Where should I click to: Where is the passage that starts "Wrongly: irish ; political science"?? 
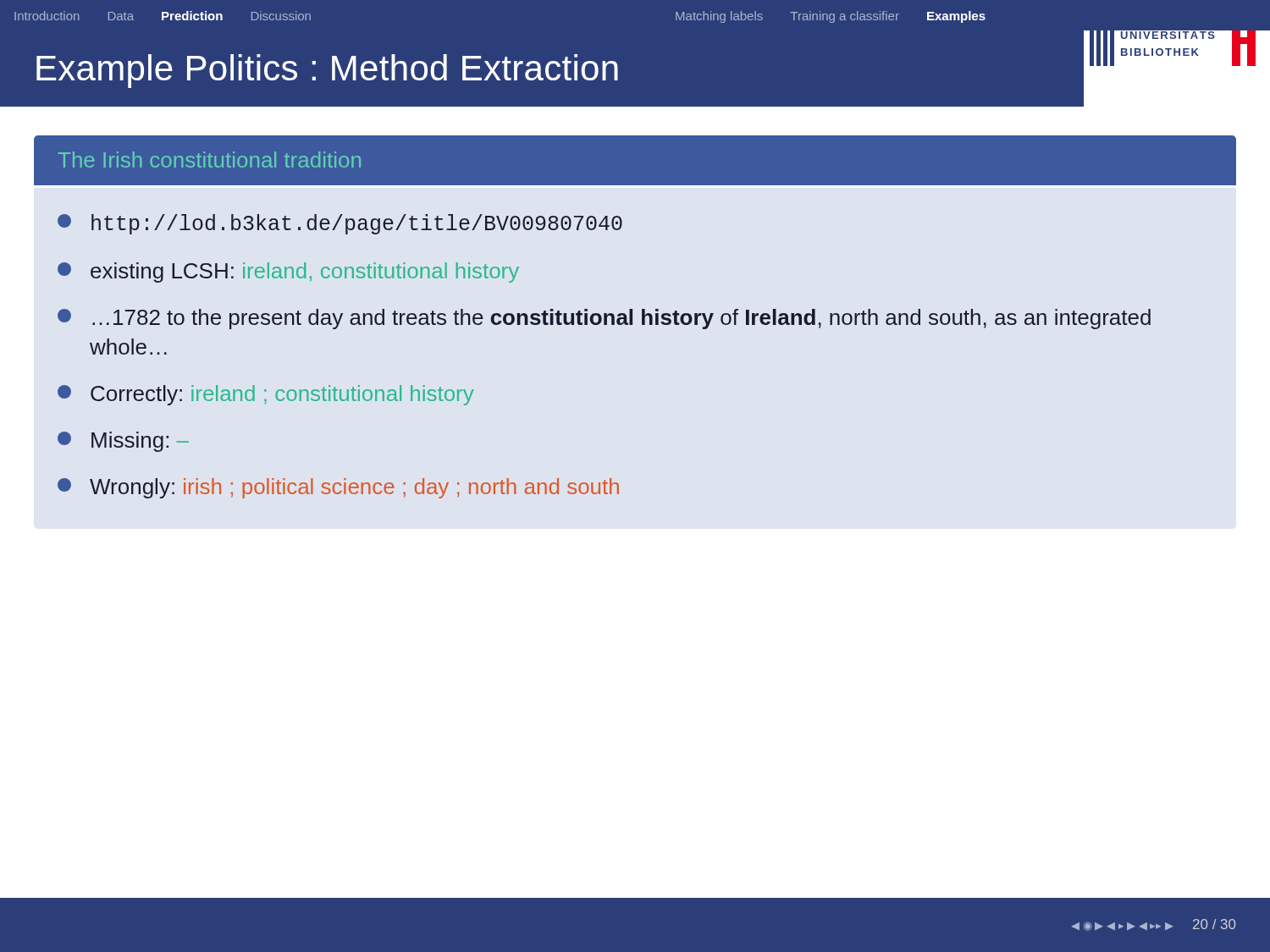tap(339, 487)
